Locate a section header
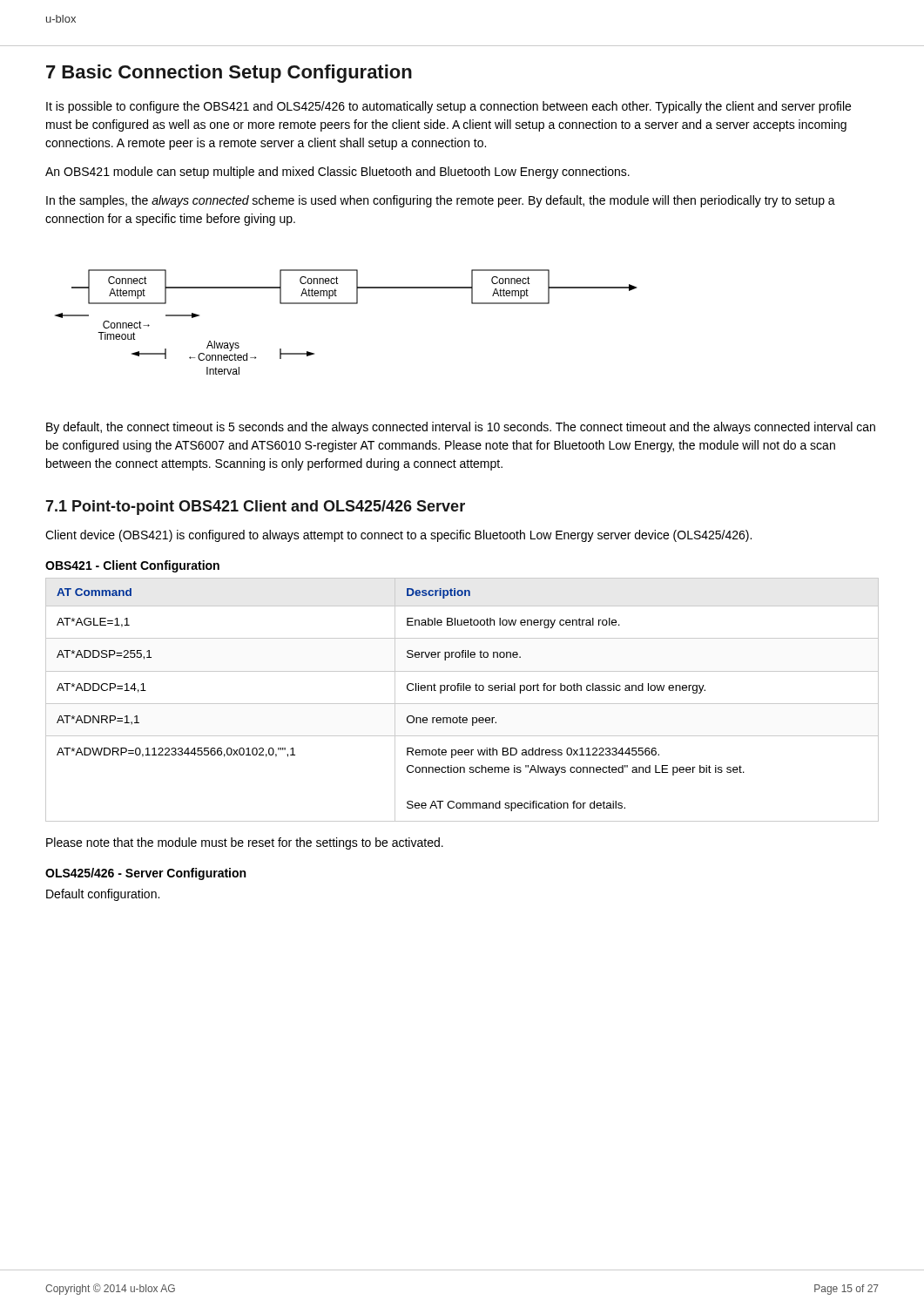924x1307 pixels. [255, 506]
